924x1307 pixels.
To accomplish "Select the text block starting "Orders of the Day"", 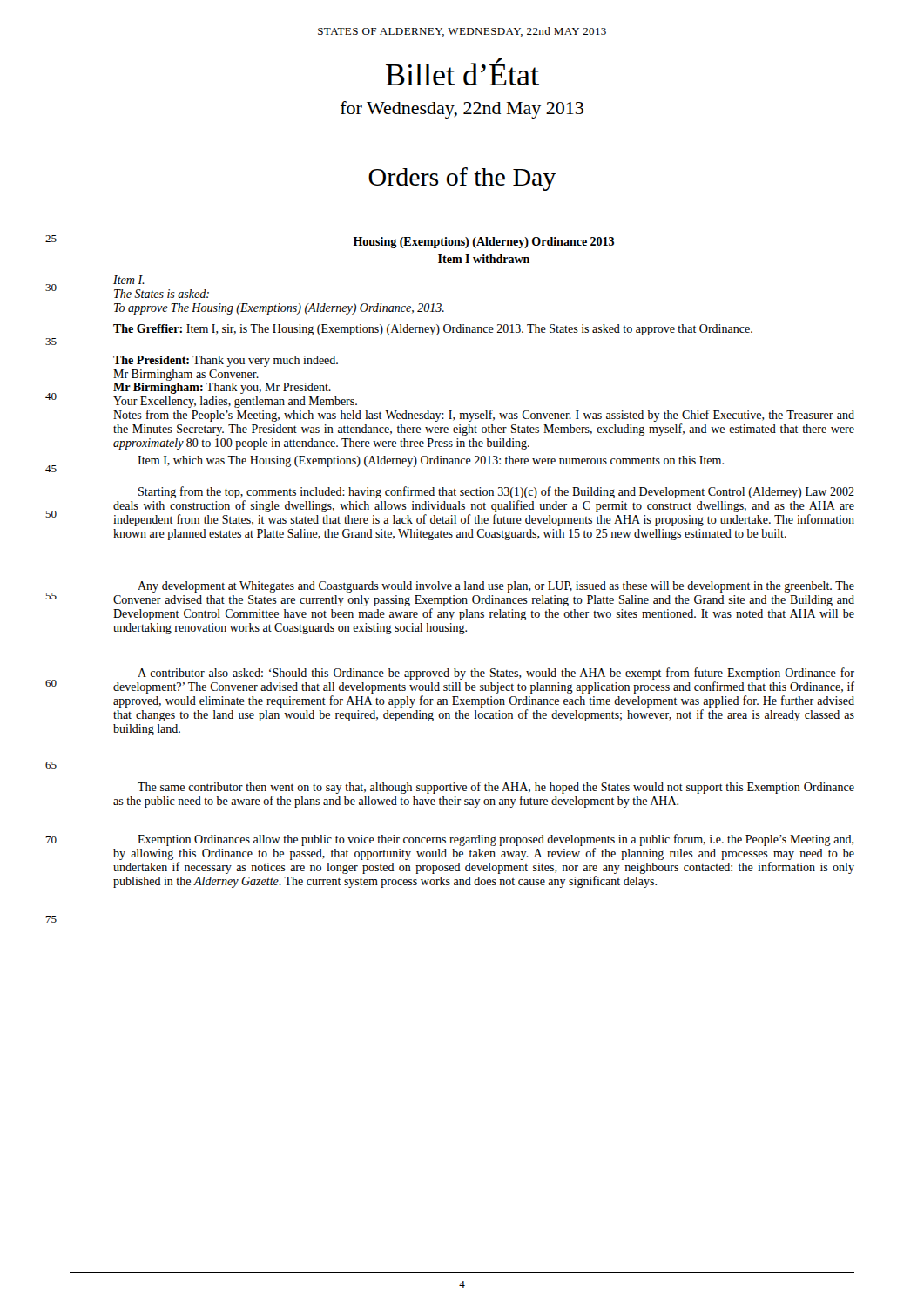I will [x=462, y=176].
